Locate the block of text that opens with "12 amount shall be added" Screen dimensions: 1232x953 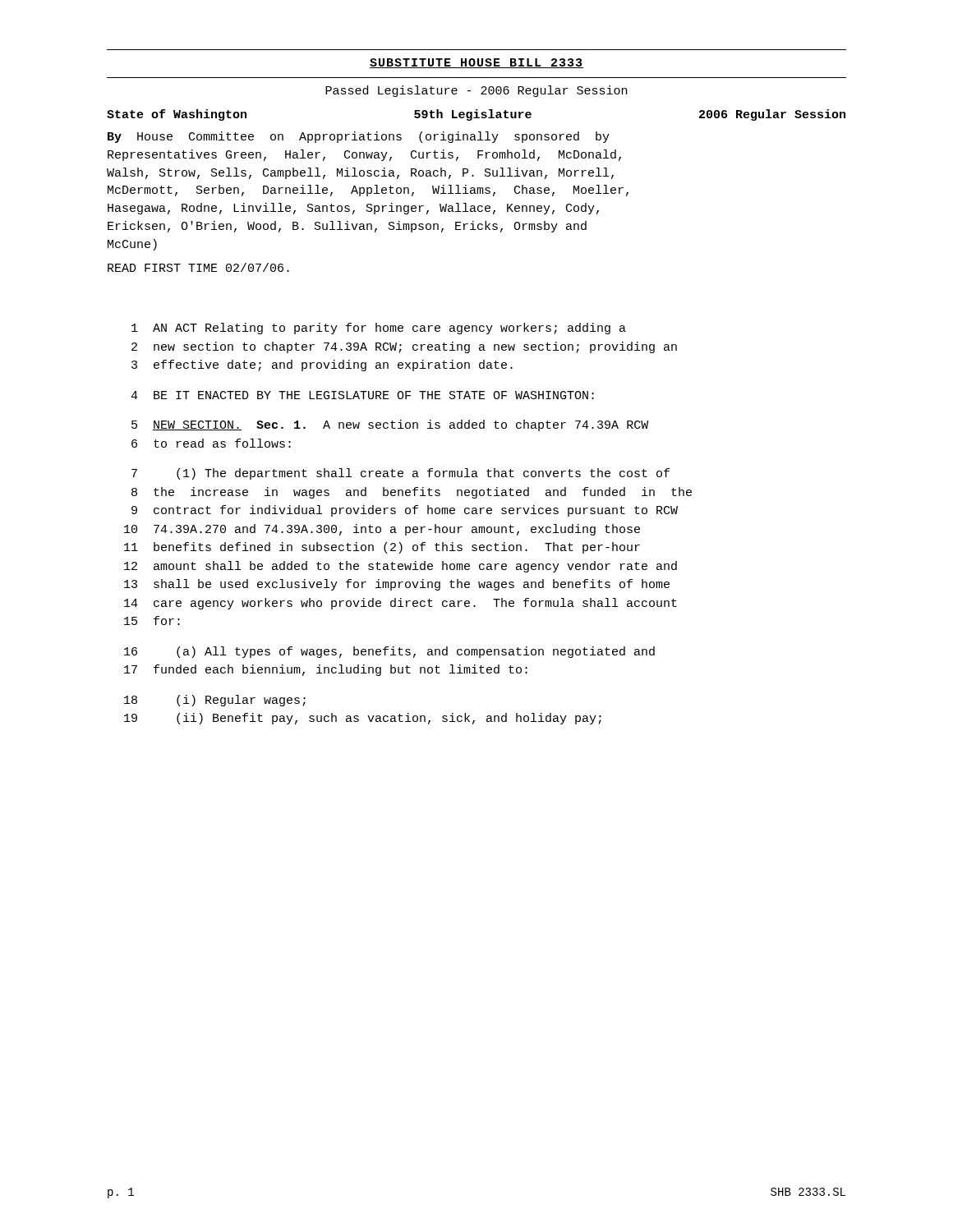point(476,567)
